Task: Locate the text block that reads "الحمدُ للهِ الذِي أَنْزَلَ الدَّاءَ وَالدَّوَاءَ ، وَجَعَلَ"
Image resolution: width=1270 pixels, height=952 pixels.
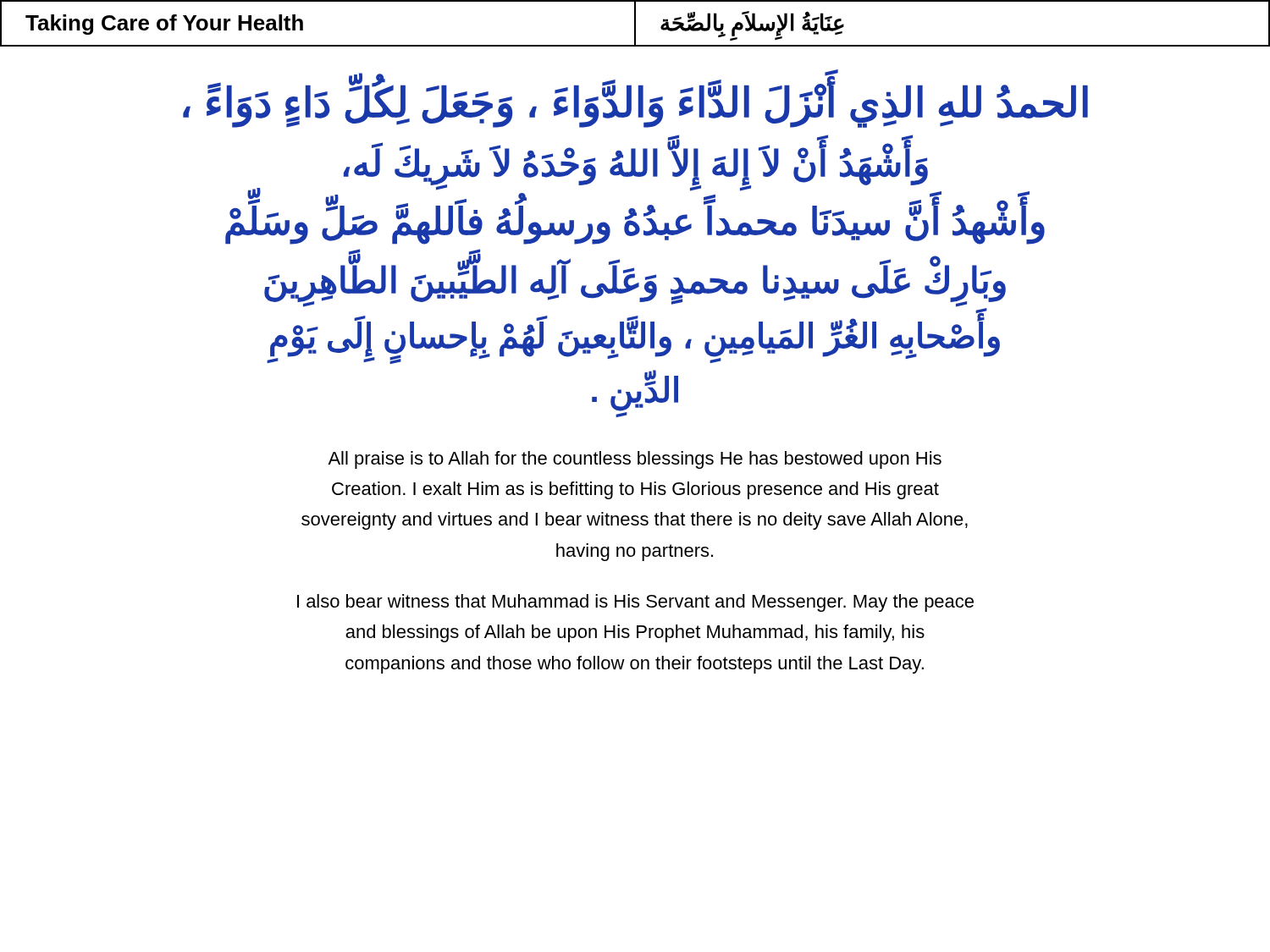Action: point(635,244)
